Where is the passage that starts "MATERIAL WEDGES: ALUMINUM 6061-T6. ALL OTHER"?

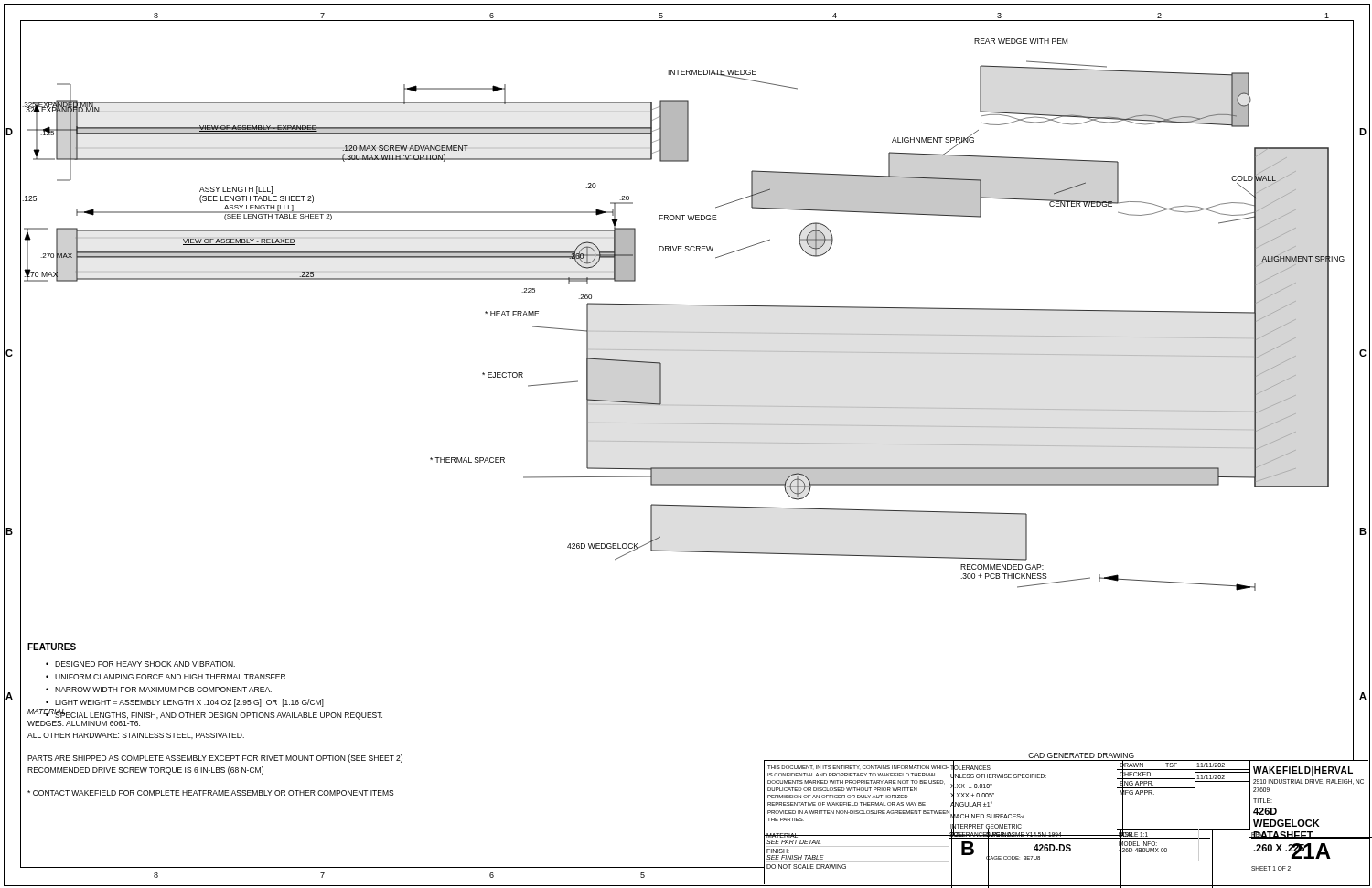tap(215, 752)
